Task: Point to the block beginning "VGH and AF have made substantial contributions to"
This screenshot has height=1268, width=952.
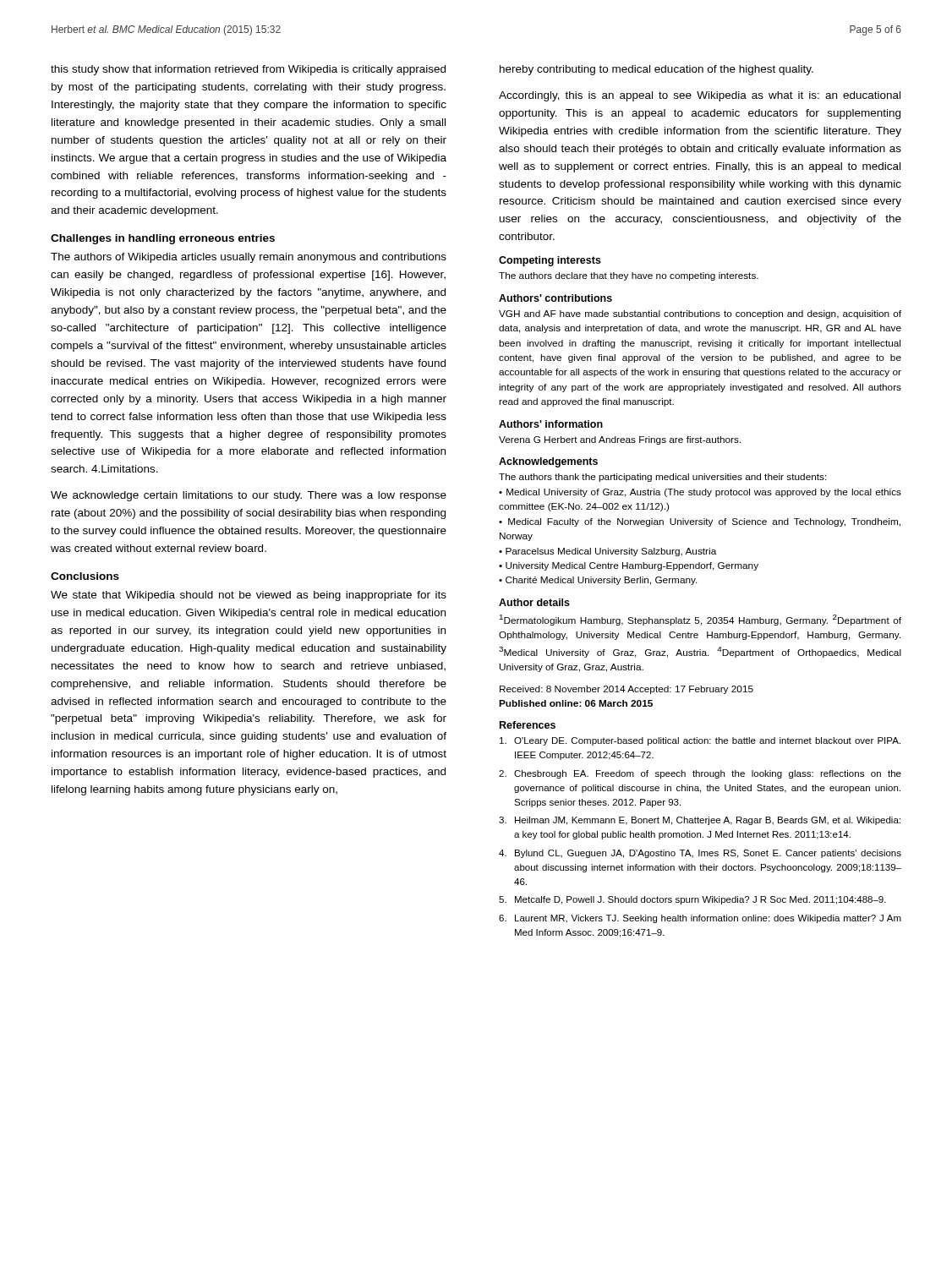Action: coord(700,358)
